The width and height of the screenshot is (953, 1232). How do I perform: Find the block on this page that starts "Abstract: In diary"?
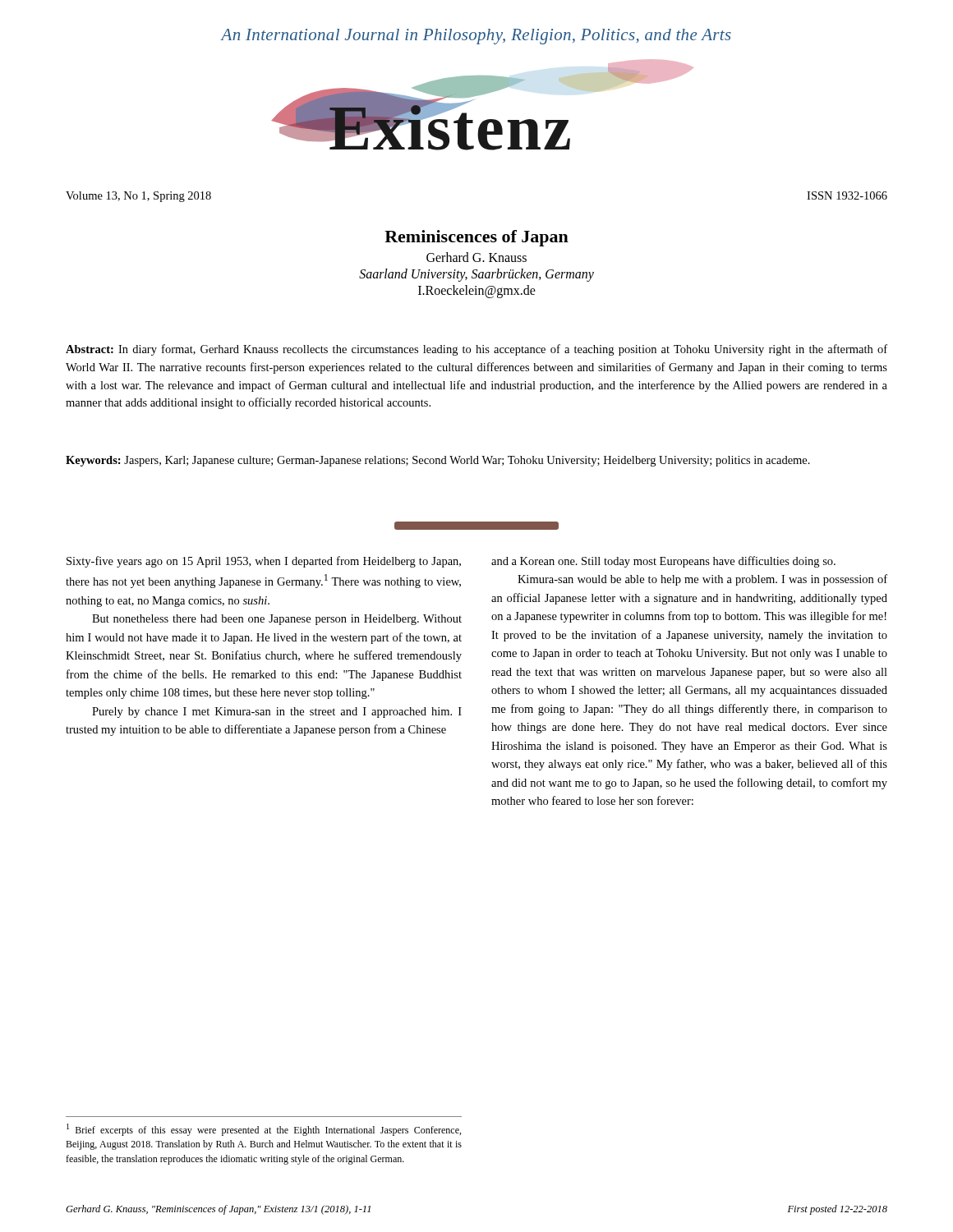pos(476,376)
